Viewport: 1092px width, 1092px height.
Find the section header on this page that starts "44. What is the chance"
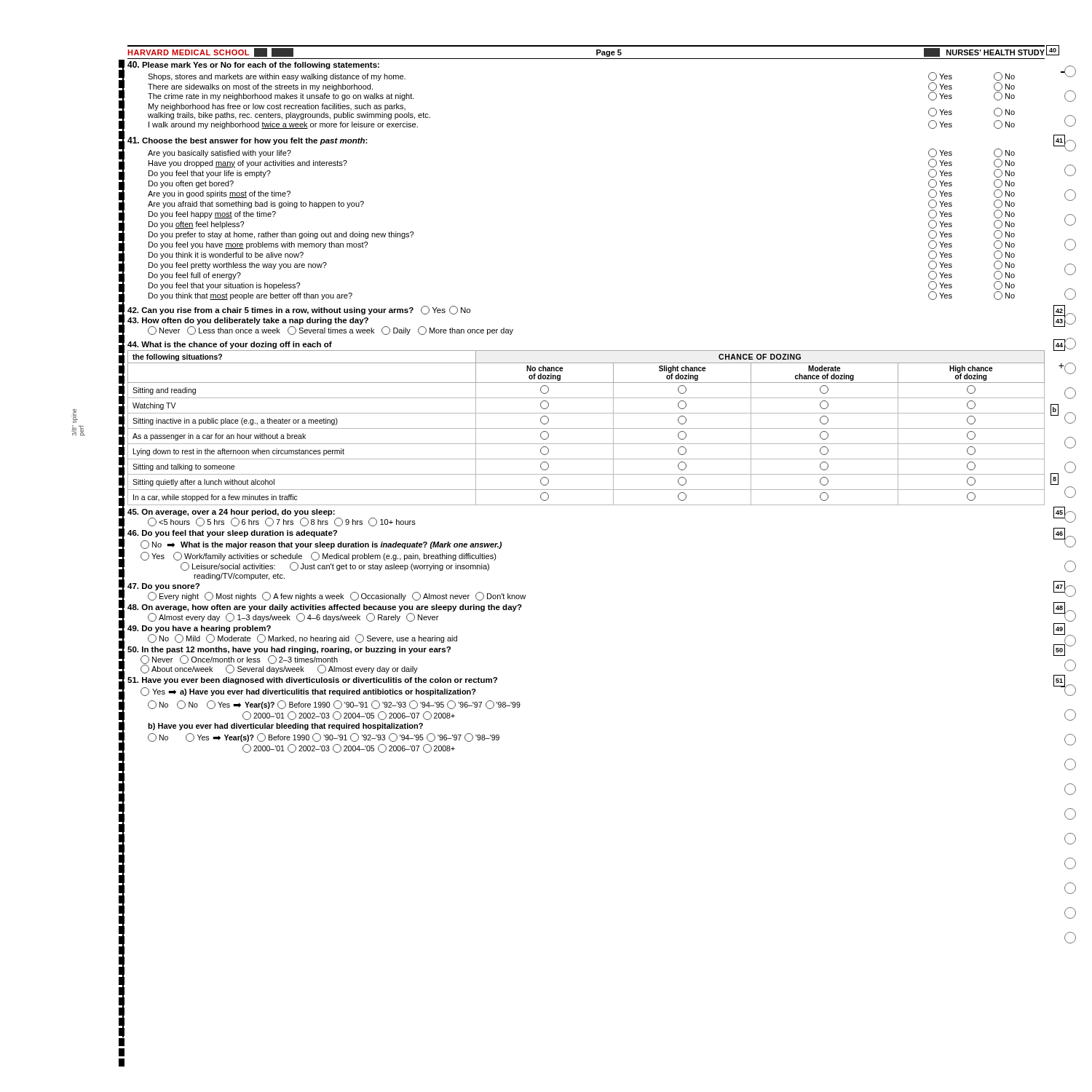[x=586, y=344]
